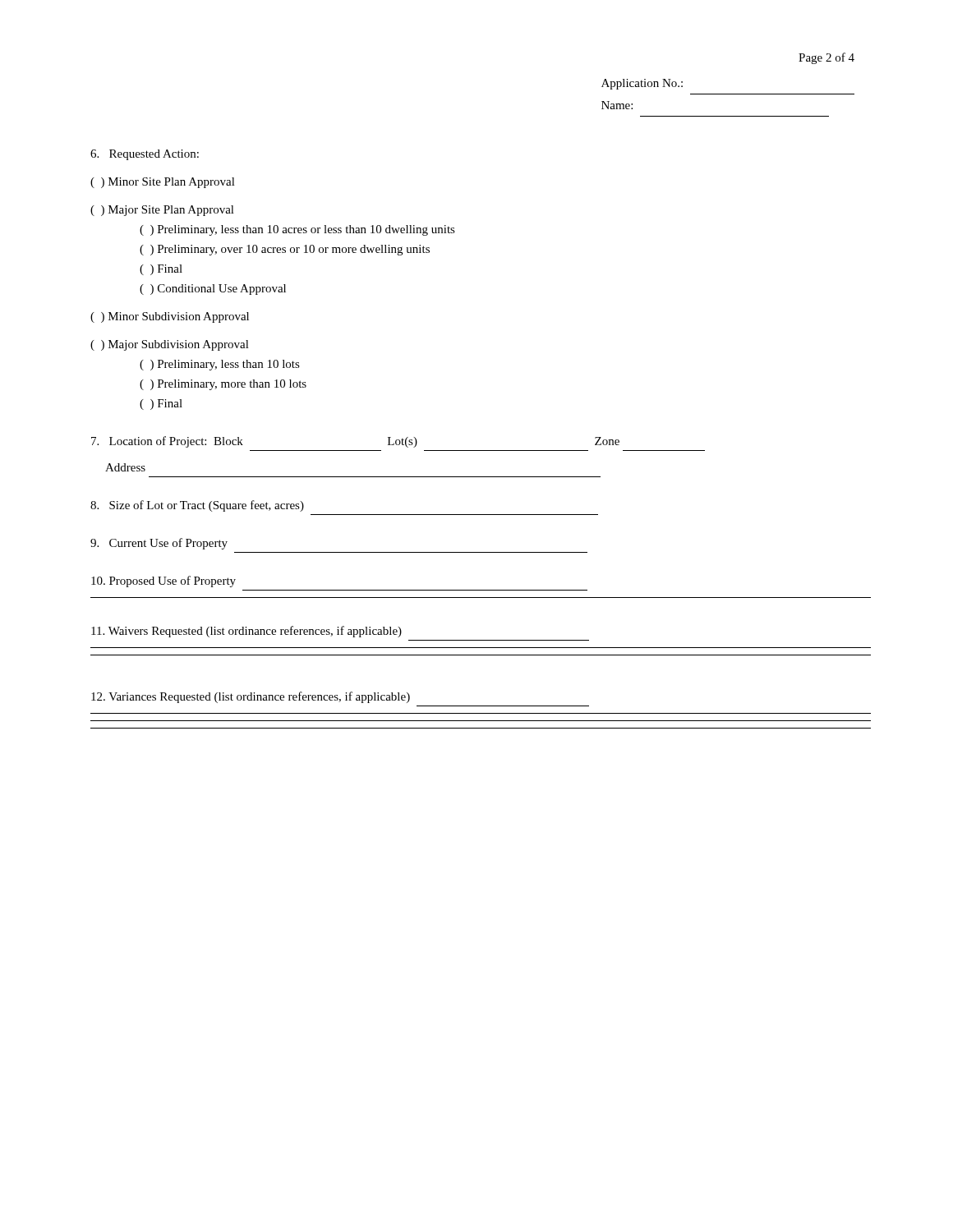Find the element starting "( ) Major Site Plan Approval"

click(162, 211)
